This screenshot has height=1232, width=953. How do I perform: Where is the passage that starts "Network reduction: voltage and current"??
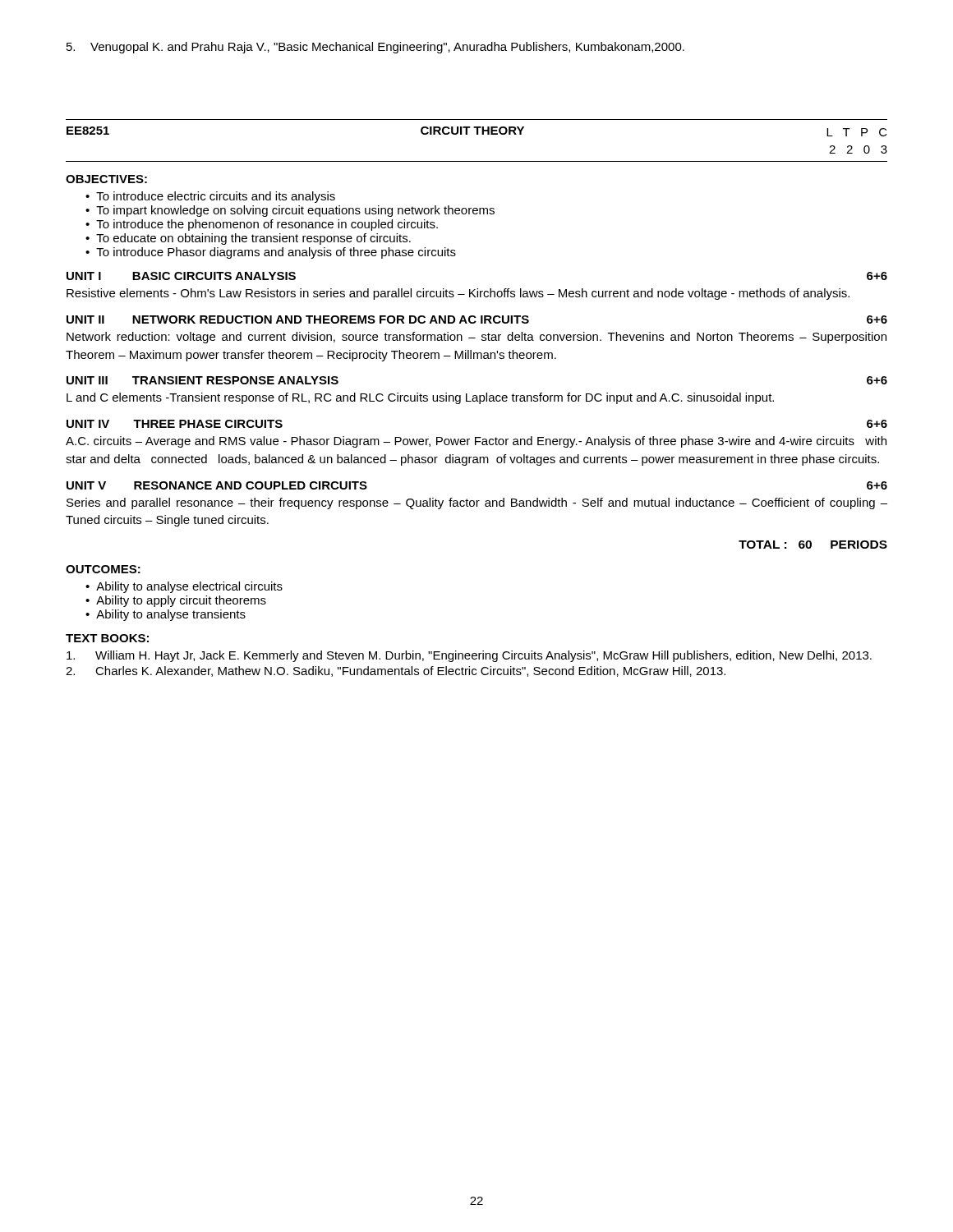(476, 345)
